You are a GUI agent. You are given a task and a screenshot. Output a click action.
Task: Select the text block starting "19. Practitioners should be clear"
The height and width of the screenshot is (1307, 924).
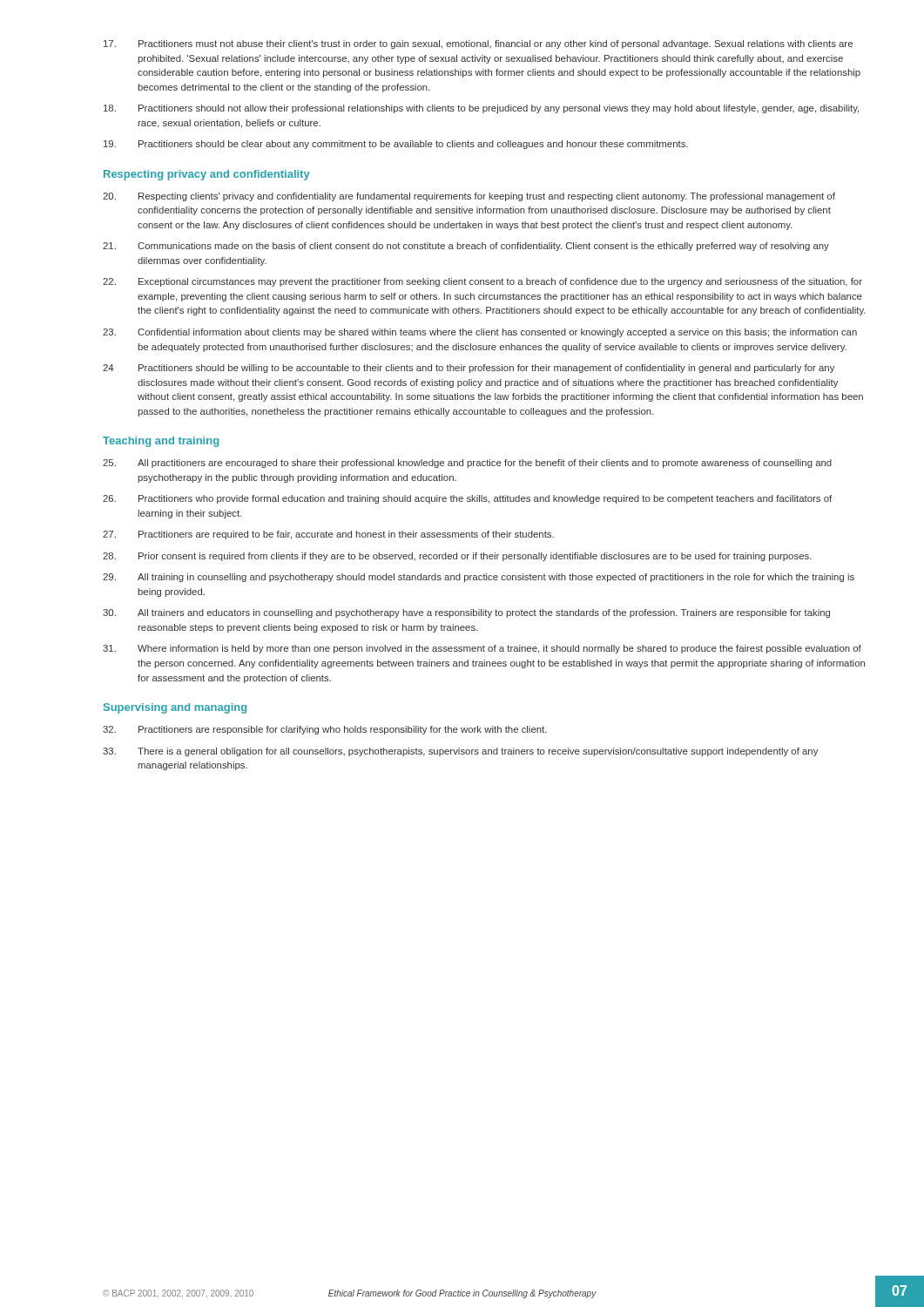485,144
